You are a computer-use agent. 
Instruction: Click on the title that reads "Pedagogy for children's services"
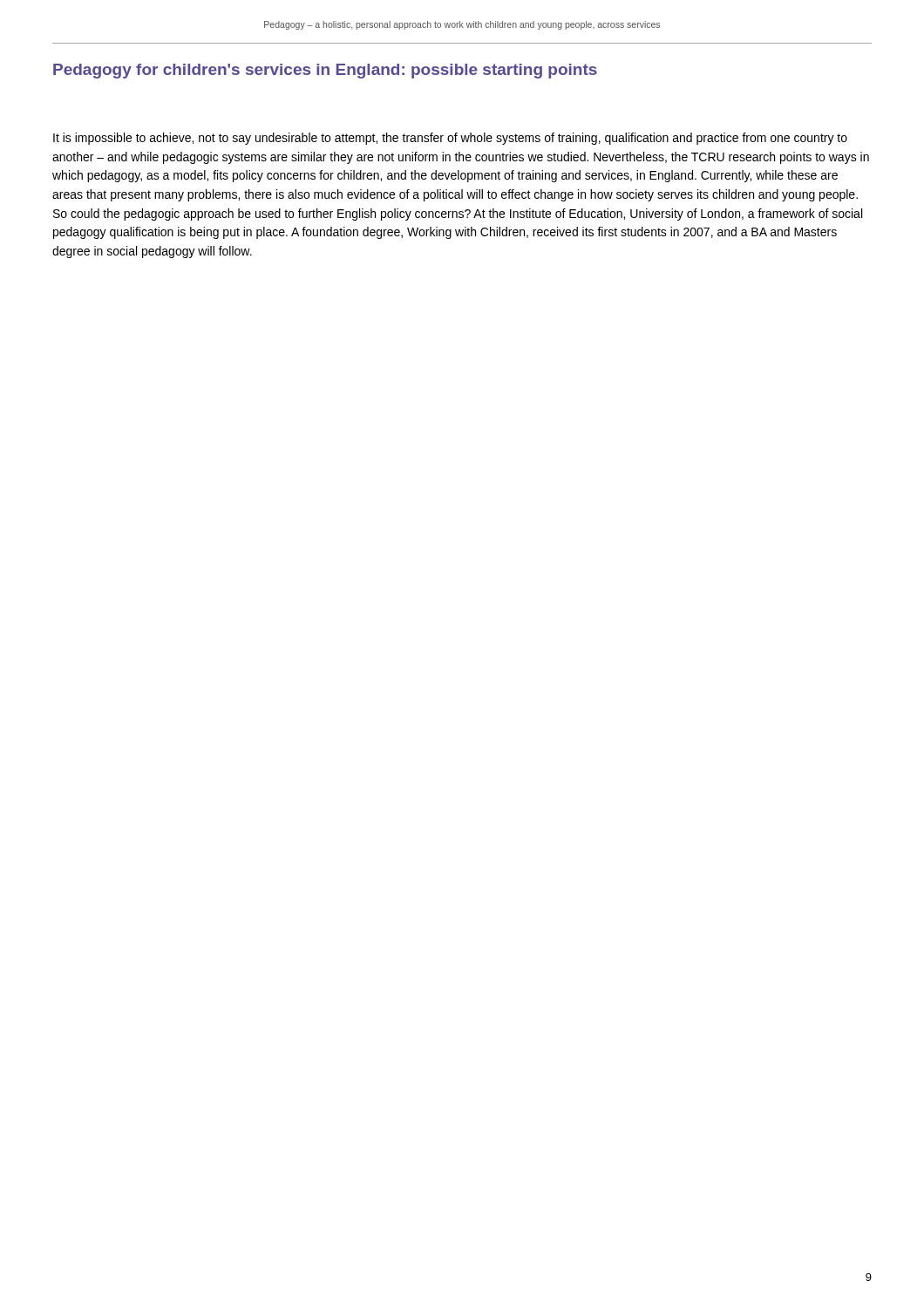pos(462,70)
